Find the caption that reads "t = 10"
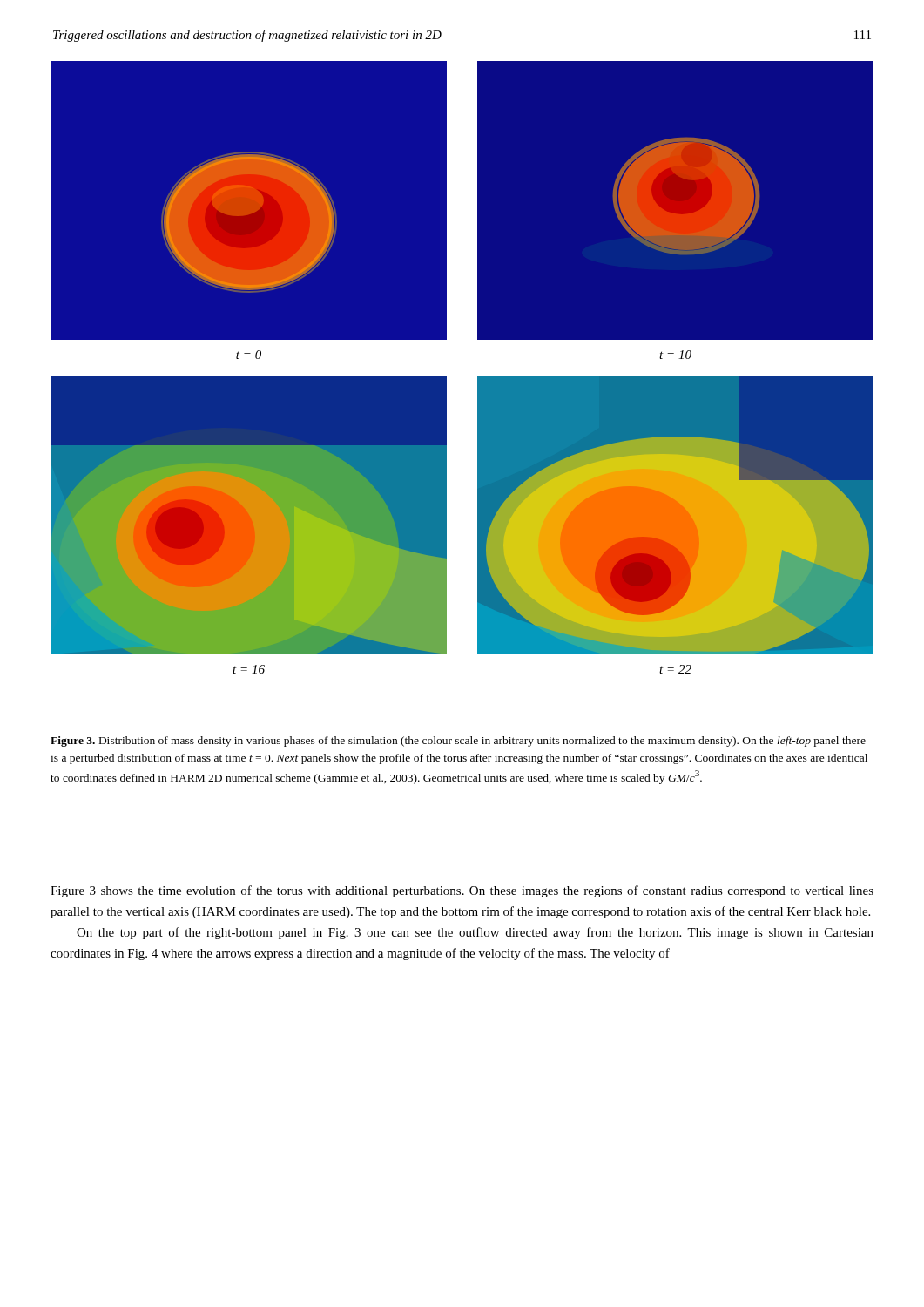The width and height of the screenshot is (924, 1307). click(675, 355)
